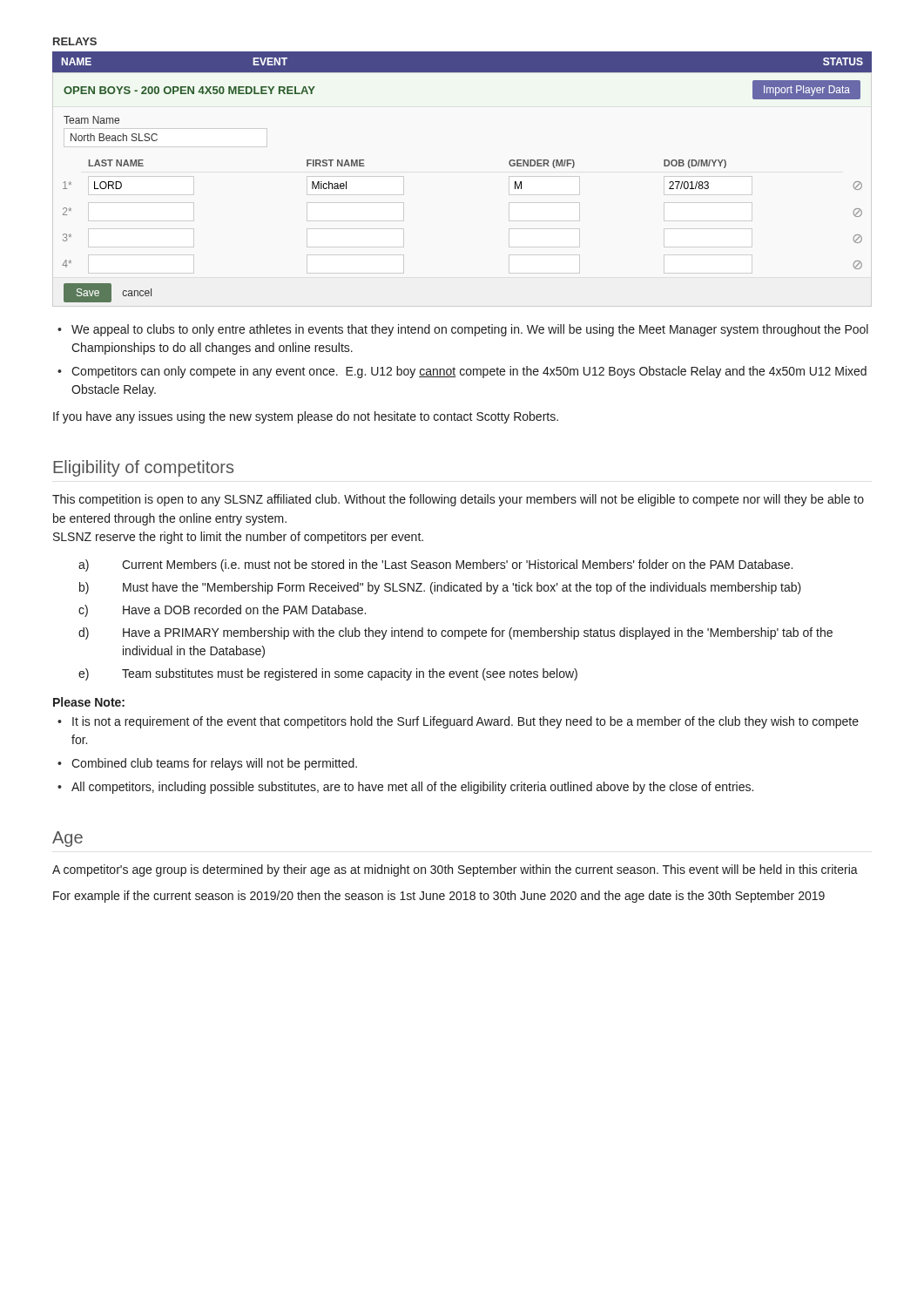
Task: Find the text starting "b)Must have the "Membership Form"
Action: coord(462,588)
